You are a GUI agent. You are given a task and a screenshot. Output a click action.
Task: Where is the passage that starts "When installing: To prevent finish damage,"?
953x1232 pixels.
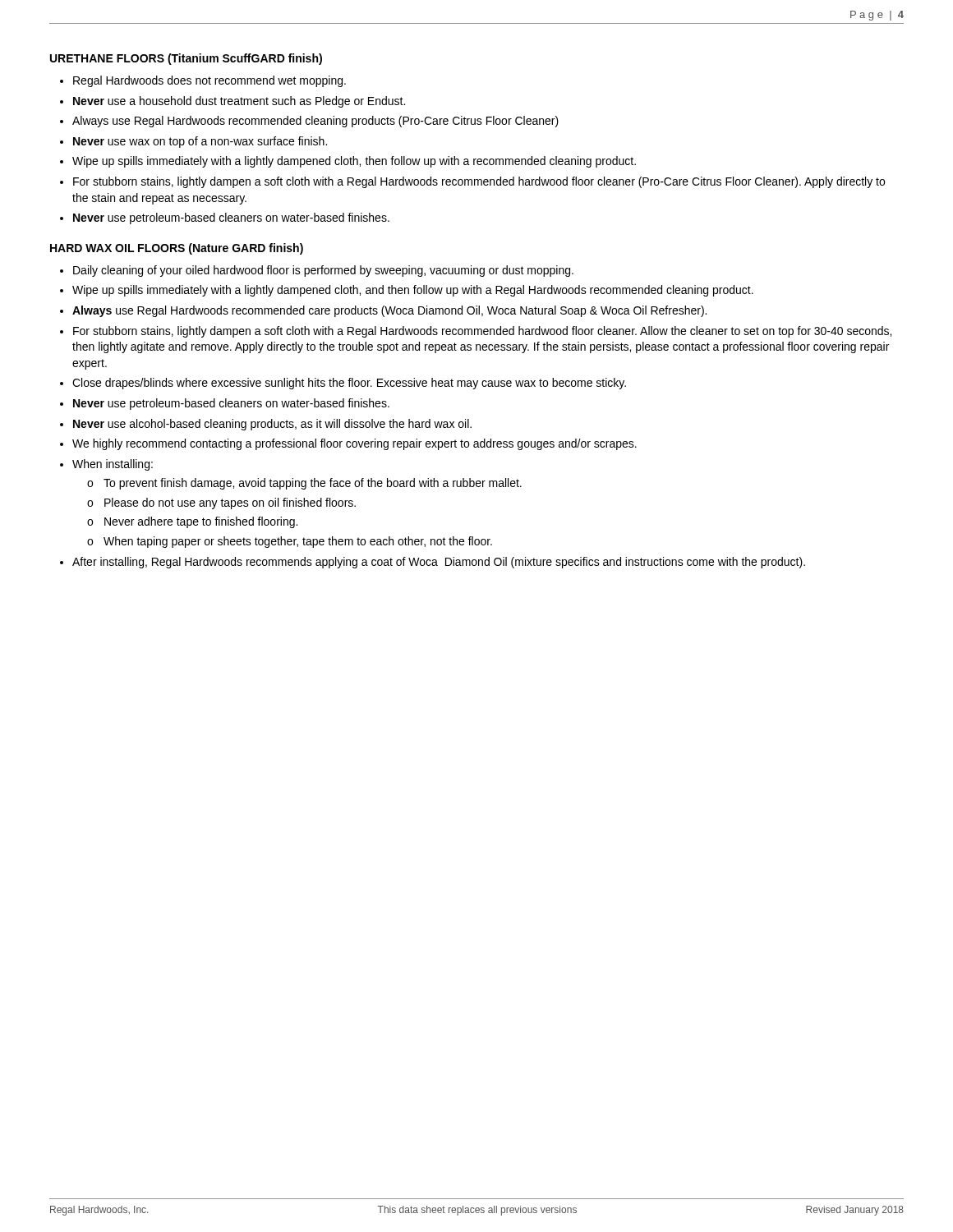tap(113, 465)
